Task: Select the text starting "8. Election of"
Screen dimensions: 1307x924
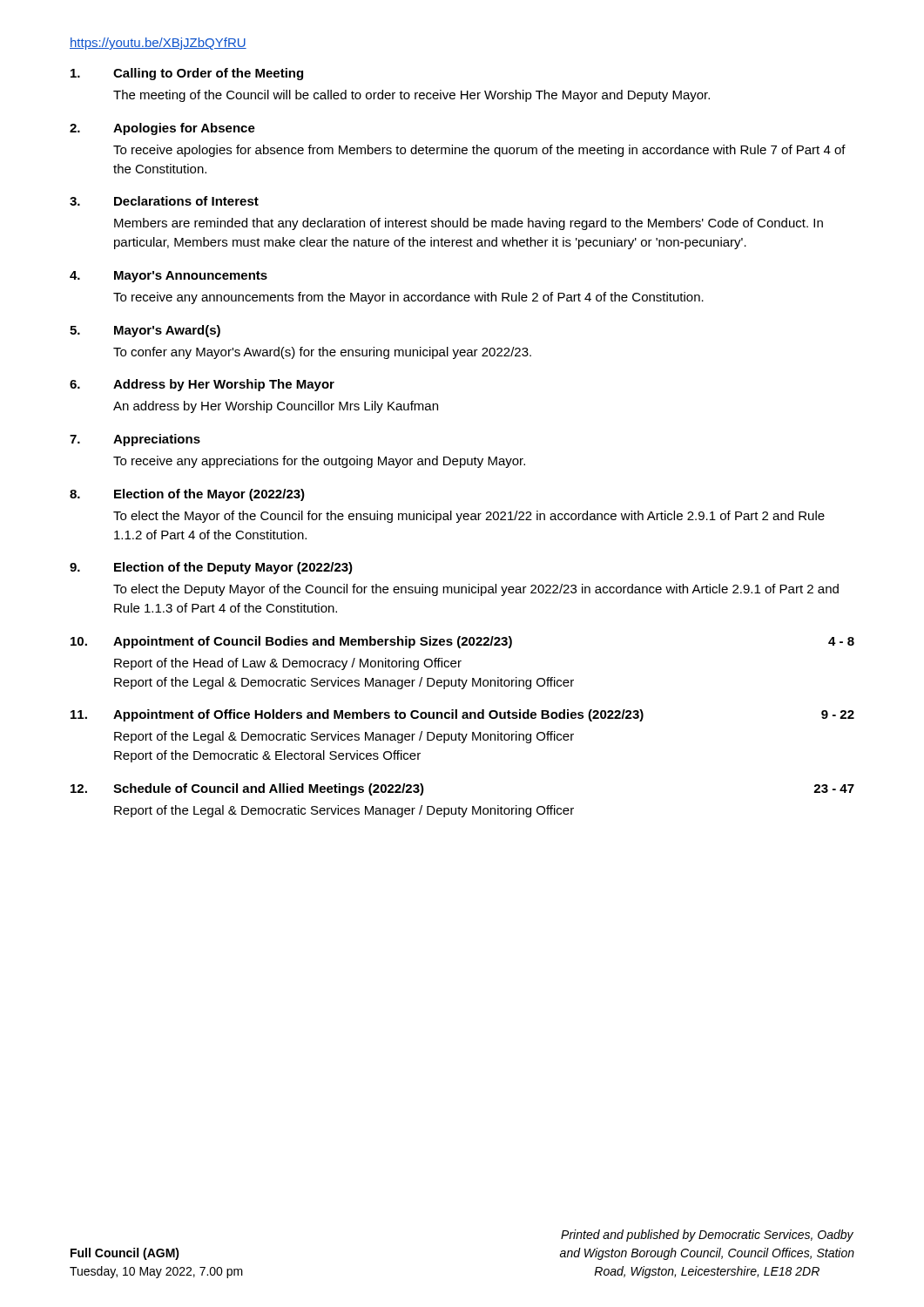Action: click(462, 515)
